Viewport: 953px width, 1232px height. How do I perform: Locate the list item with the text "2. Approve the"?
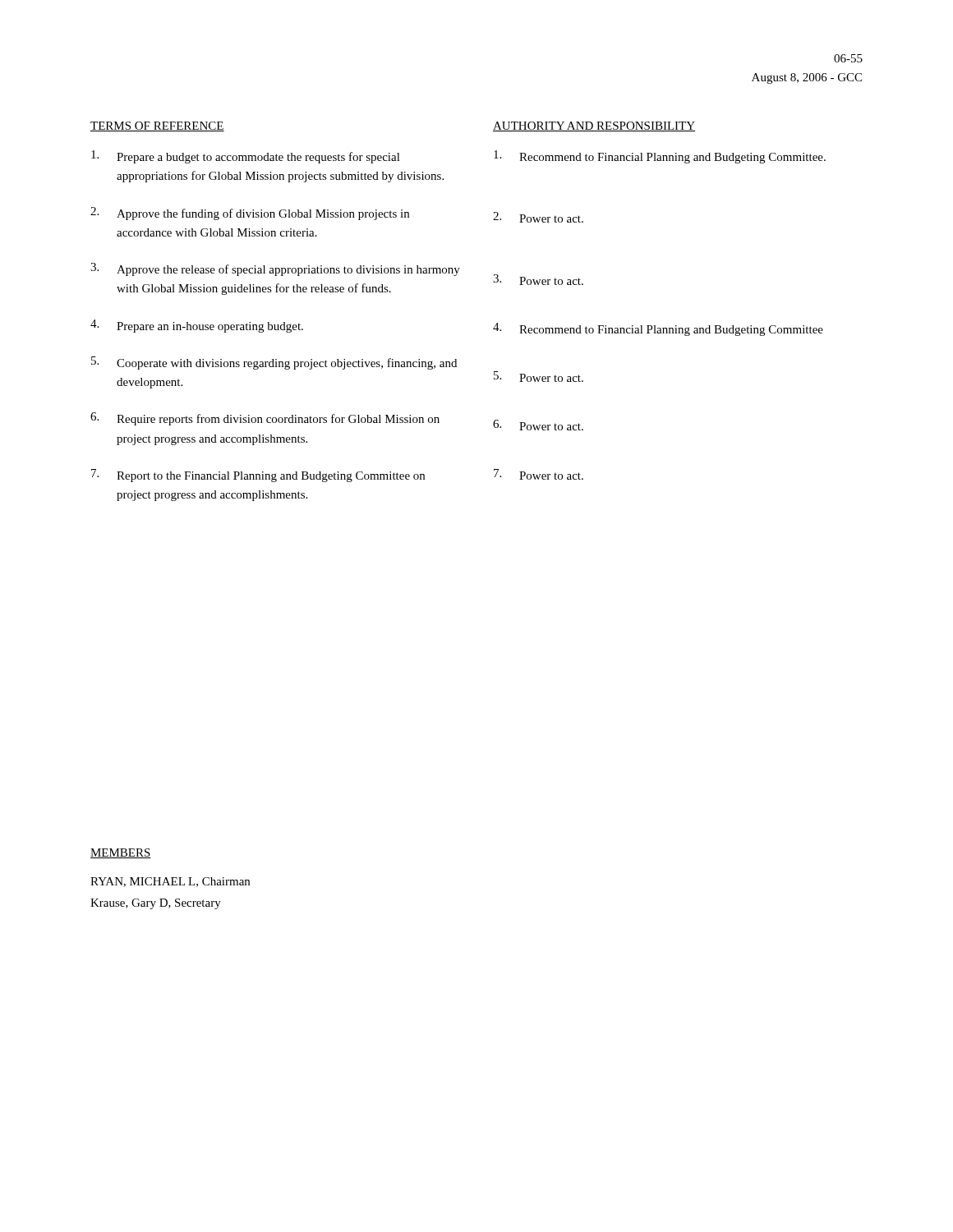pyautogui.click(x=275, y=223)
